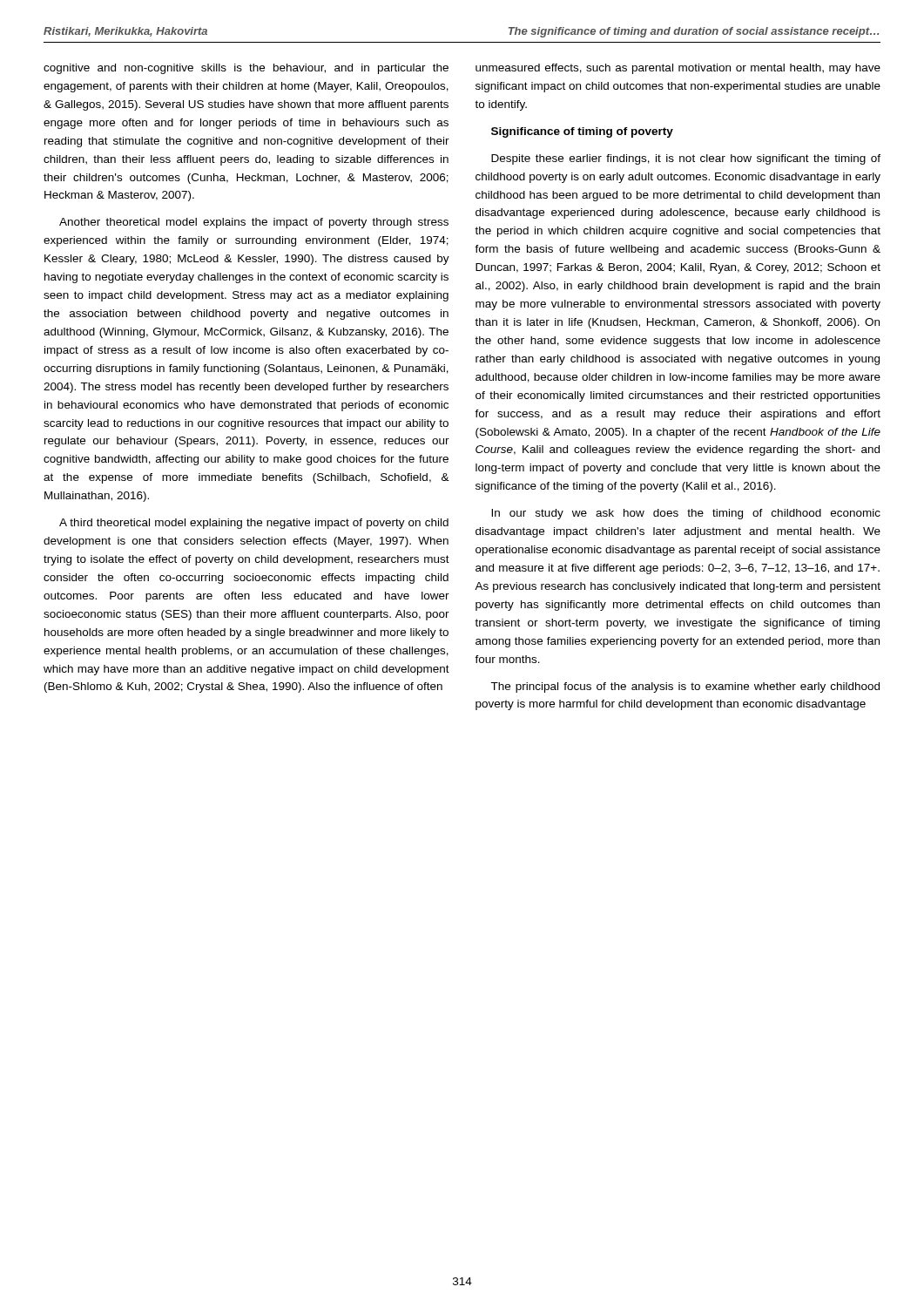The height and width of the screenshot is (1307, 924).
Task: Select a section header
Action: 678,132
